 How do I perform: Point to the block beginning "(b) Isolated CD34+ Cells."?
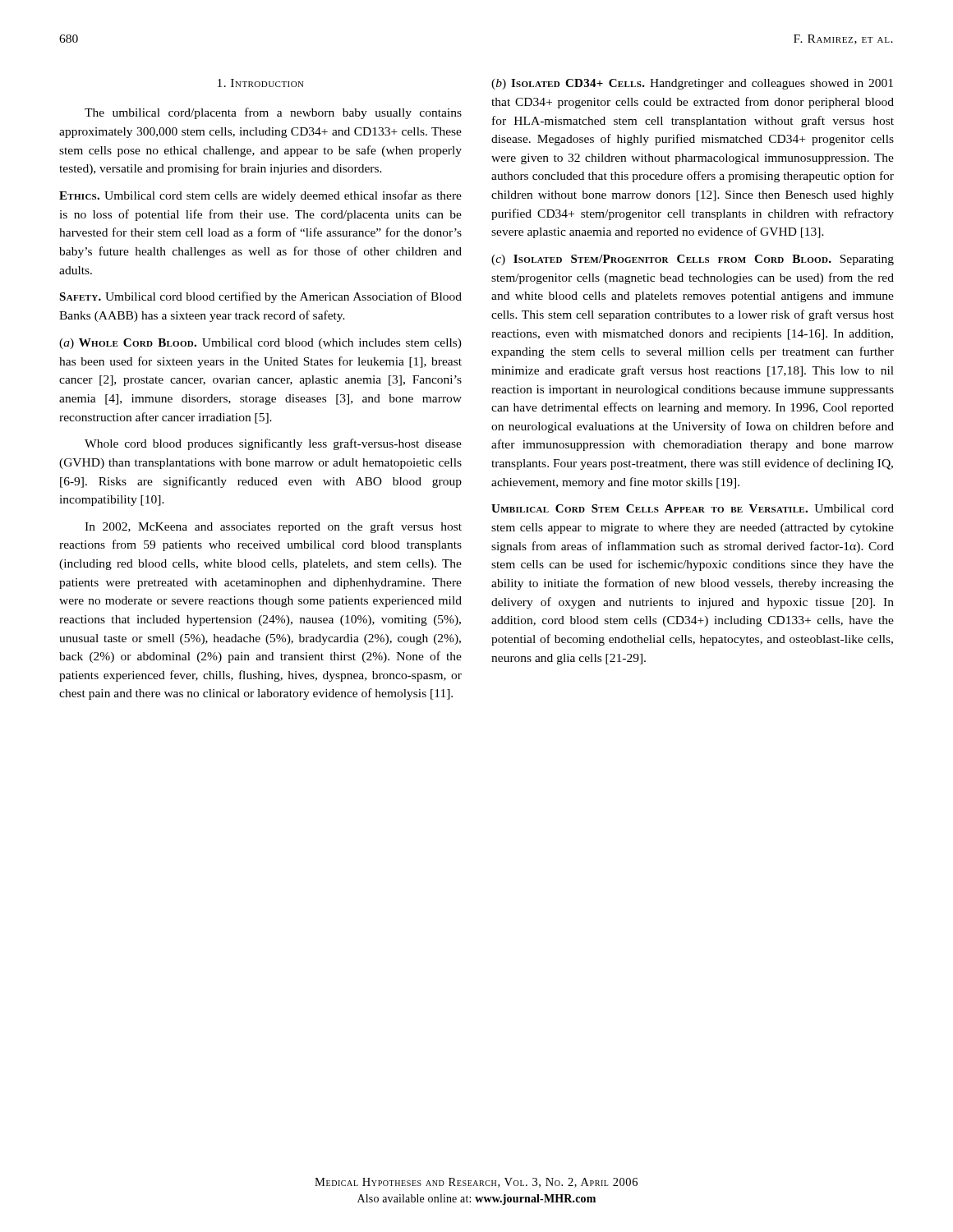coord(693,158)
